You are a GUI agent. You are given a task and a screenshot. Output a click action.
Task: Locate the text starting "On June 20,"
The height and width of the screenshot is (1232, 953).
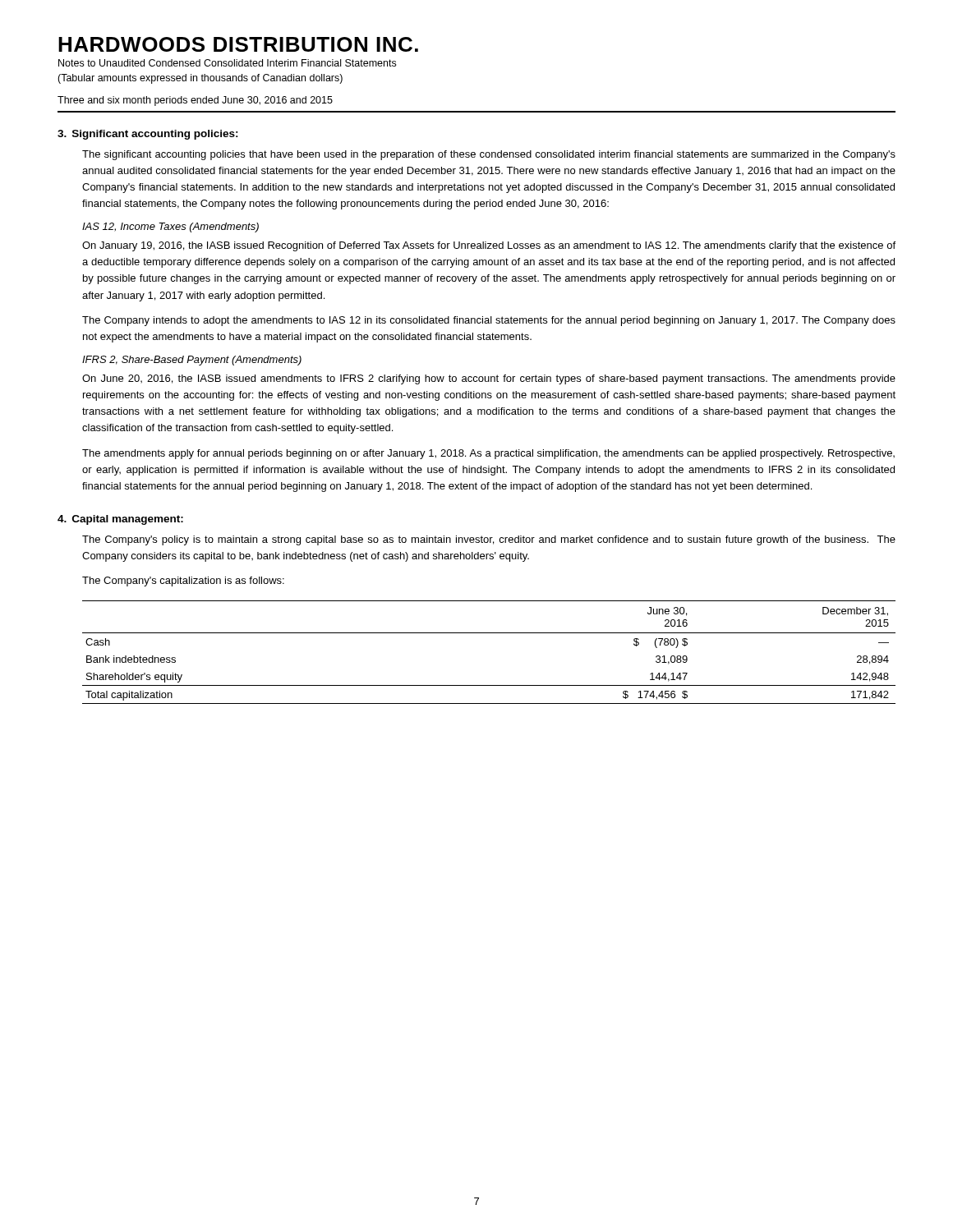click(476, 404)
